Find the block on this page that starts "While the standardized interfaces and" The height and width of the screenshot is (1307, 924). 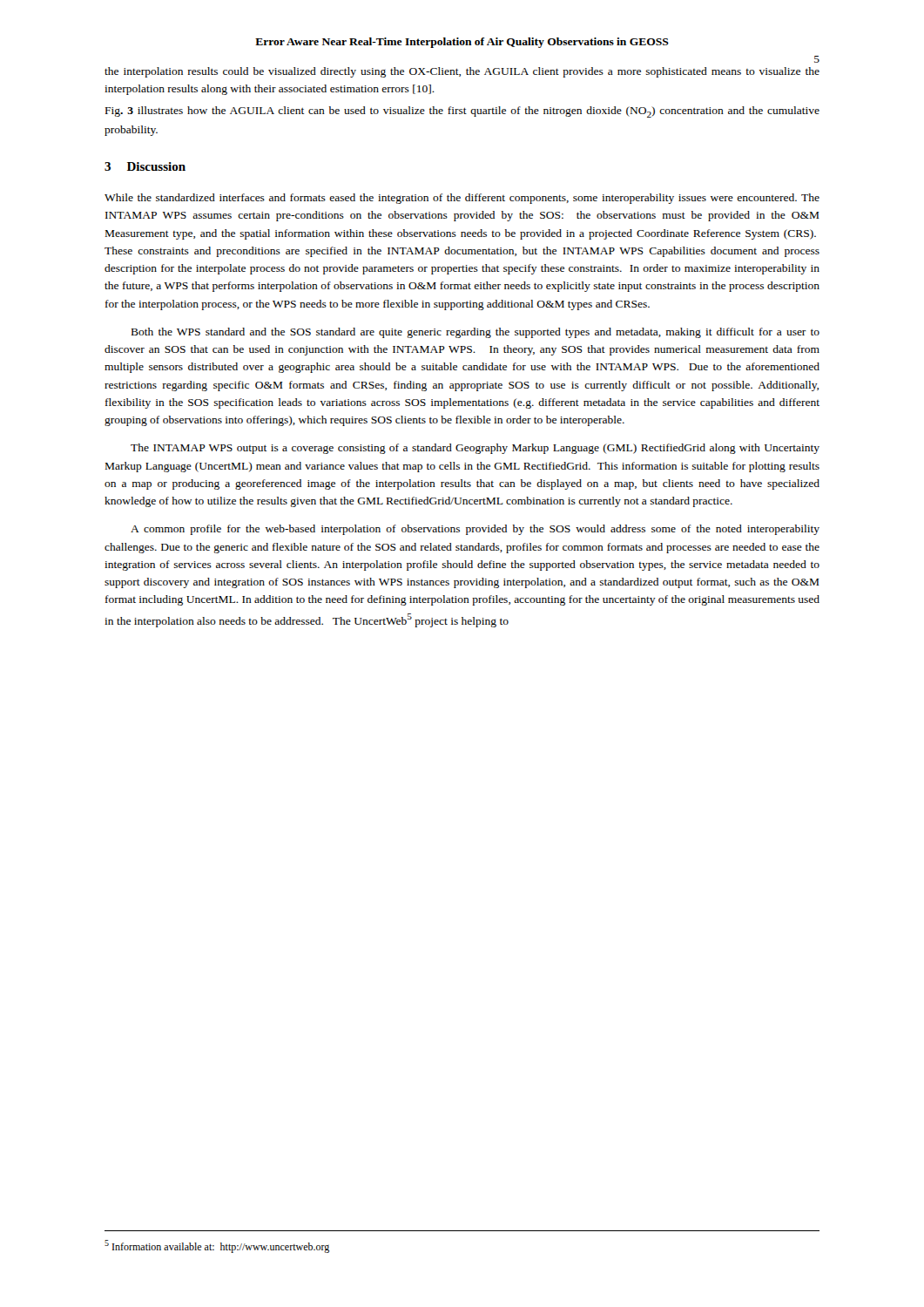(462, 250)
